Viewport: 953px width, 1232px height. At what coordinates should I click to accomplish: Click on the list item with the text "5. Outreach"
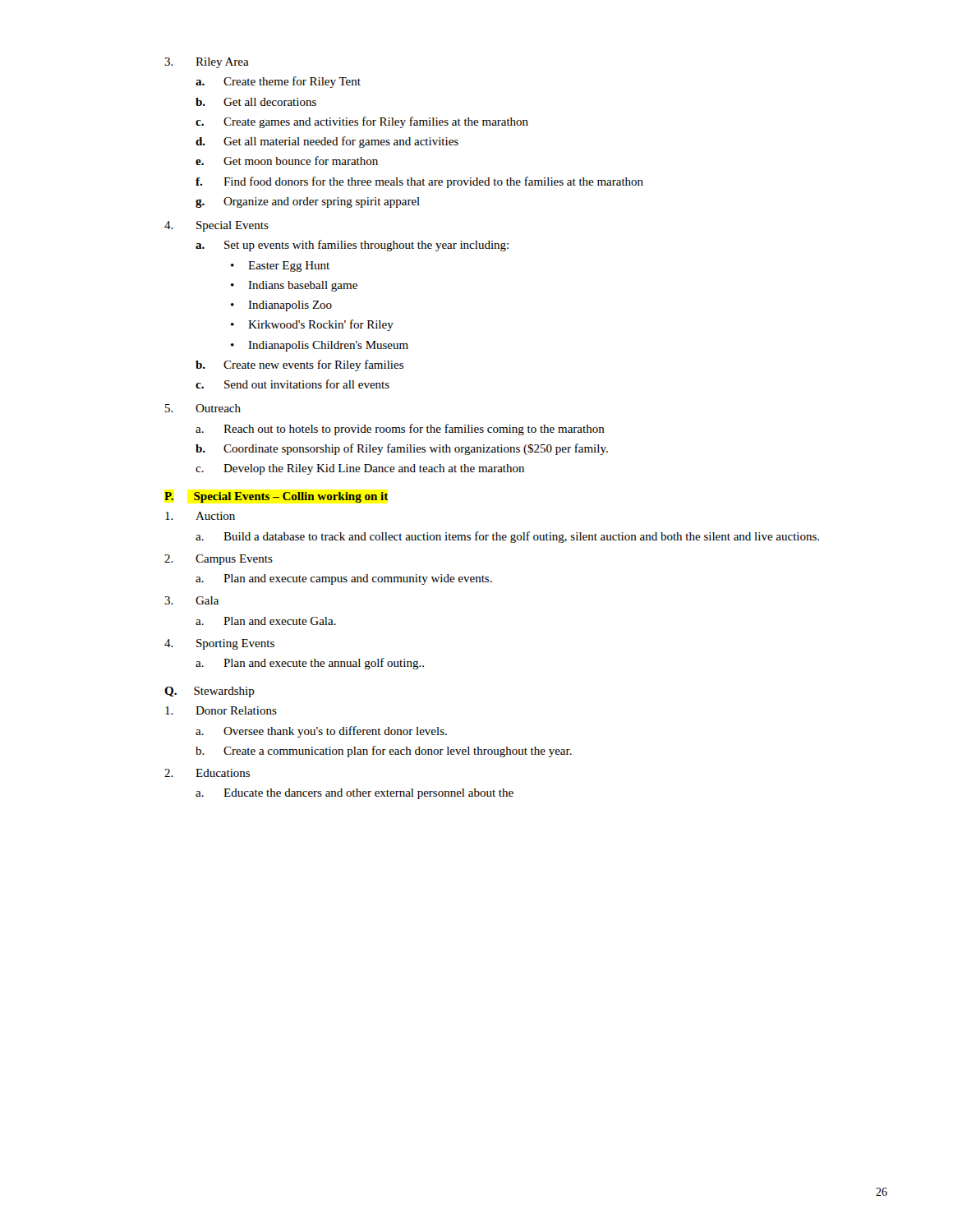click(x=203, y=409)
